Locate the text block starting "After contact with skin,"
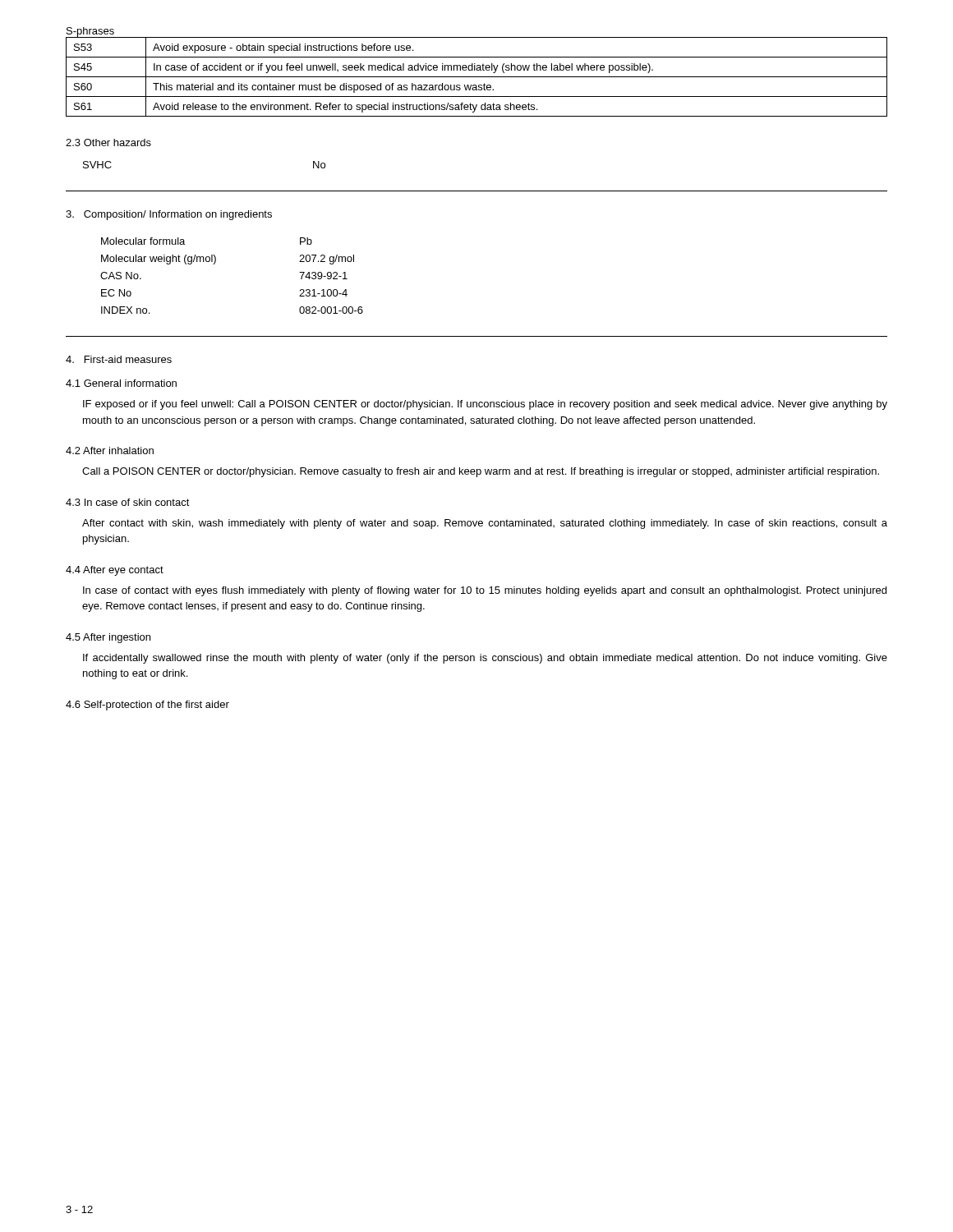Viewport: 953px width, 1232px height. pos(485,530)
